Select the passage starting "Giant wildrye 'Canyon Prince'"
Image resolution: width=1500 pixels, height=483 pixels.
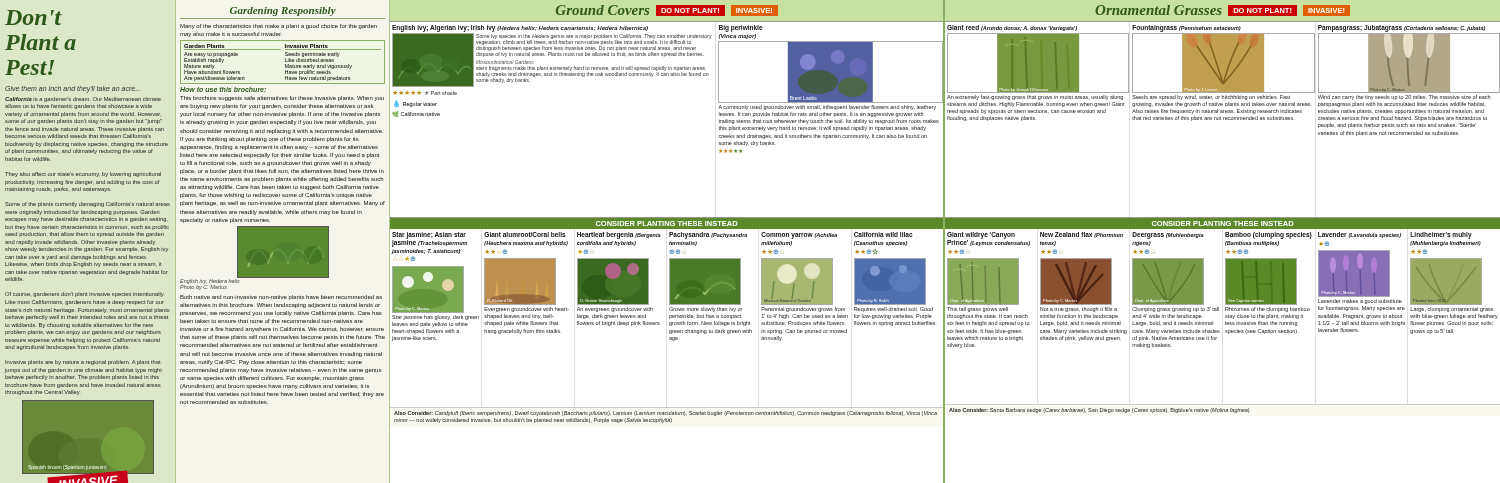click(x=991, y=290)
